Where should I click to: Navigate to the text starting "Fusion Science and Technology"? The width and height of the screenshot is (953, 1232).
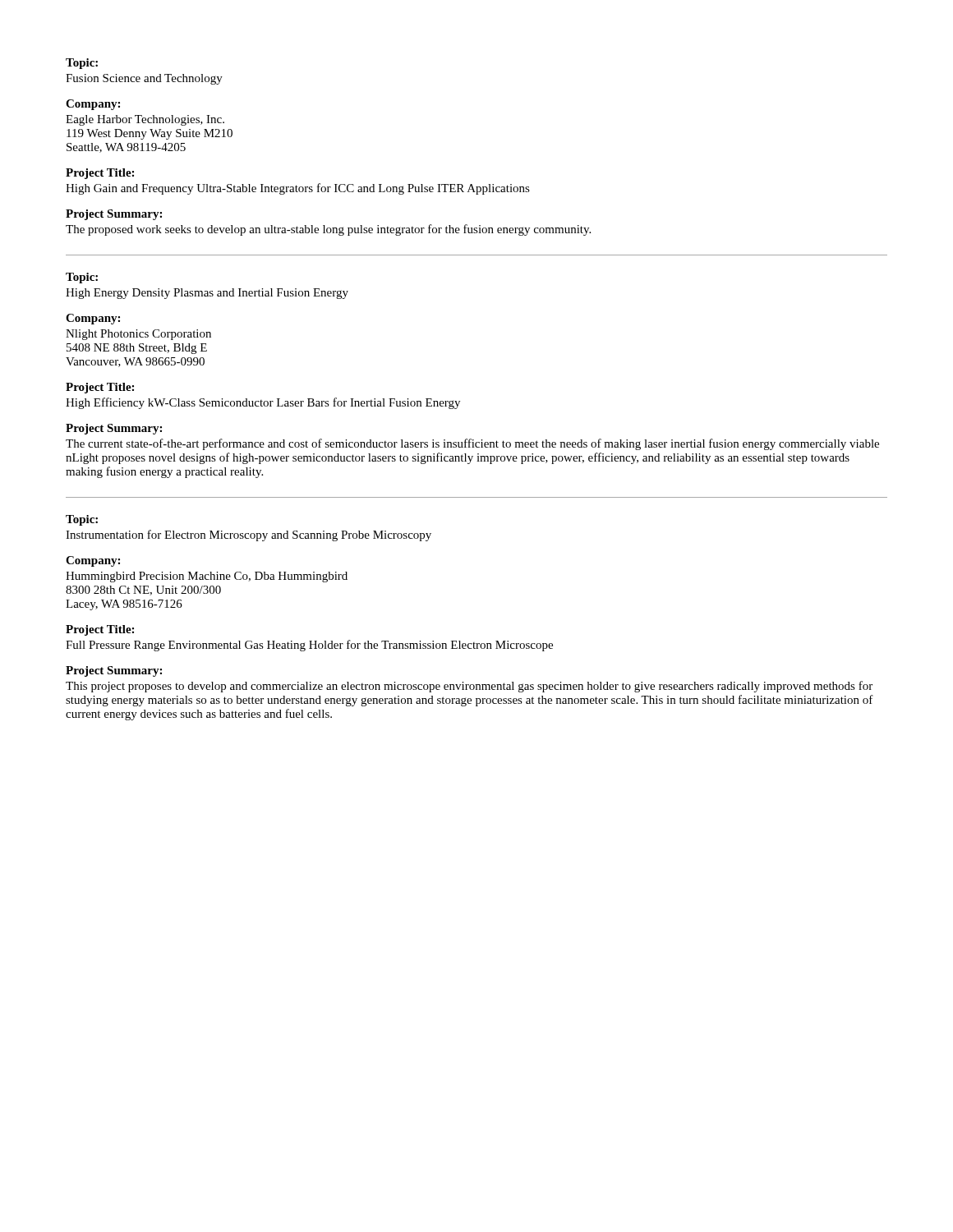[144, 78]
